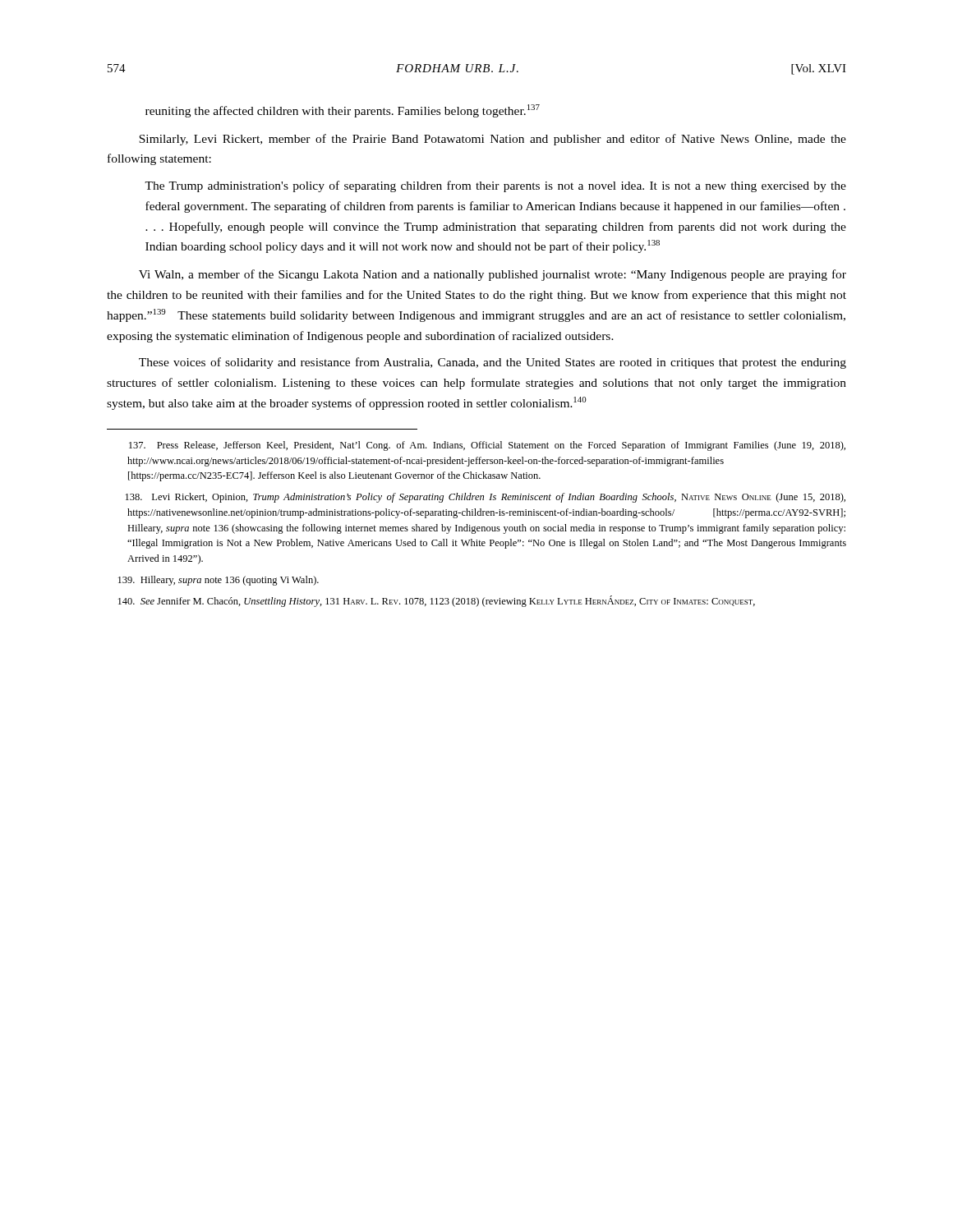953x1232 pixels.
Task: Find the text block starting "Hilleary, supra note"
Action: pos(219,581)
